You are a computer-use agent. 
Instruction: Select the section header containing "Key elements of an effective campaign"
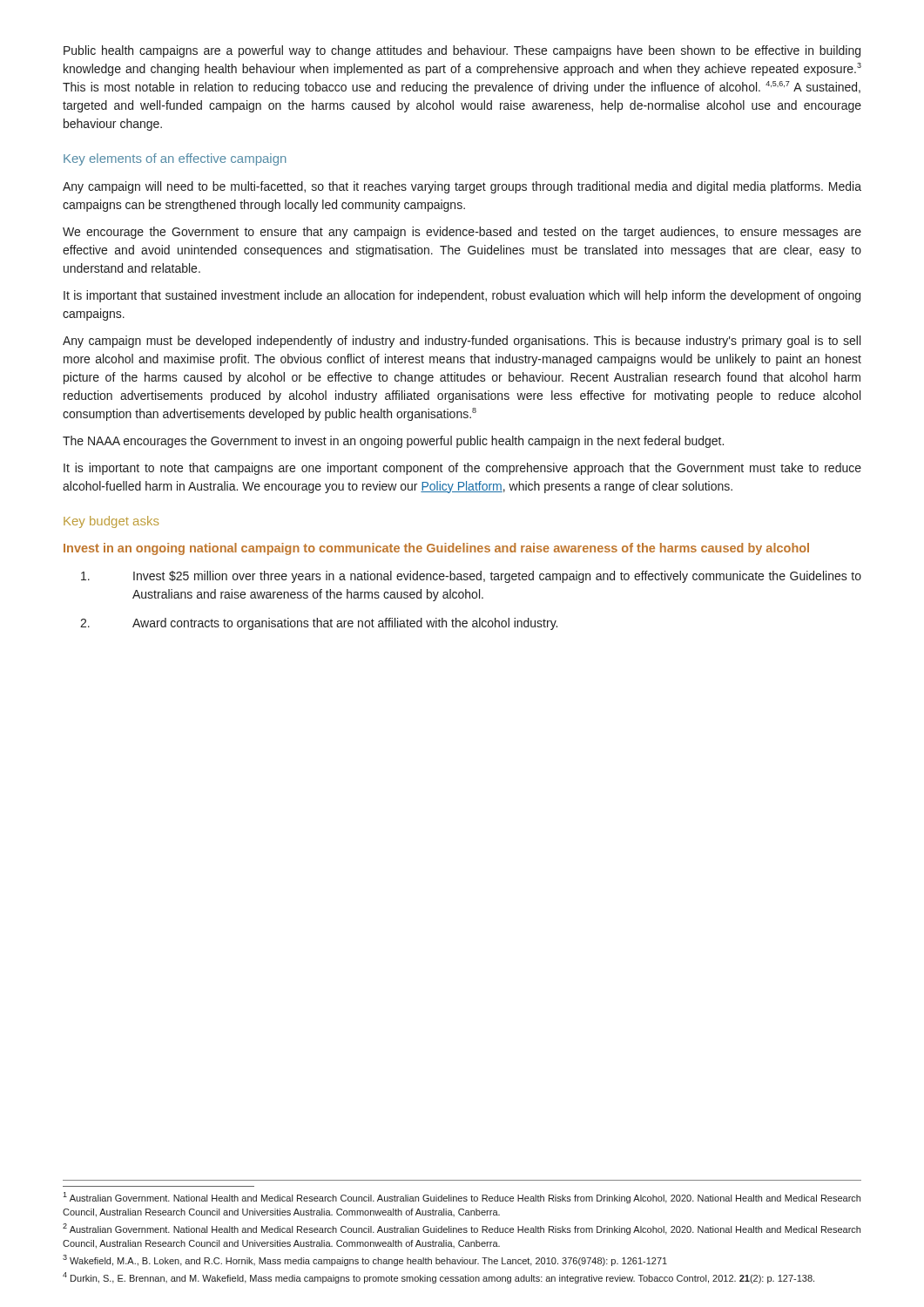pos(175,159)
